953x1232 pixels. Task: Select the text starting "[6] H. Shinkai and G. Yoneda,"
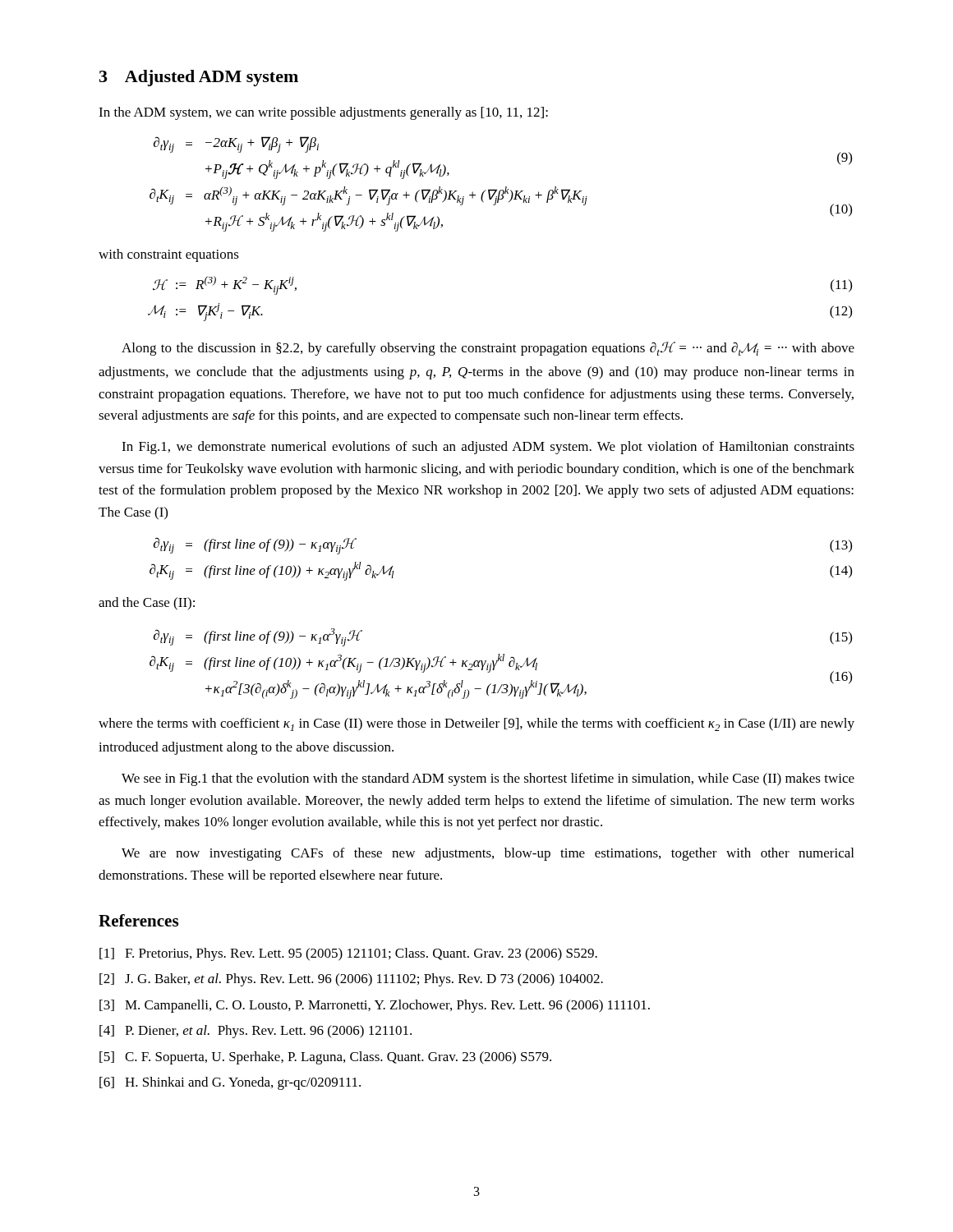tap(230, 1083)
